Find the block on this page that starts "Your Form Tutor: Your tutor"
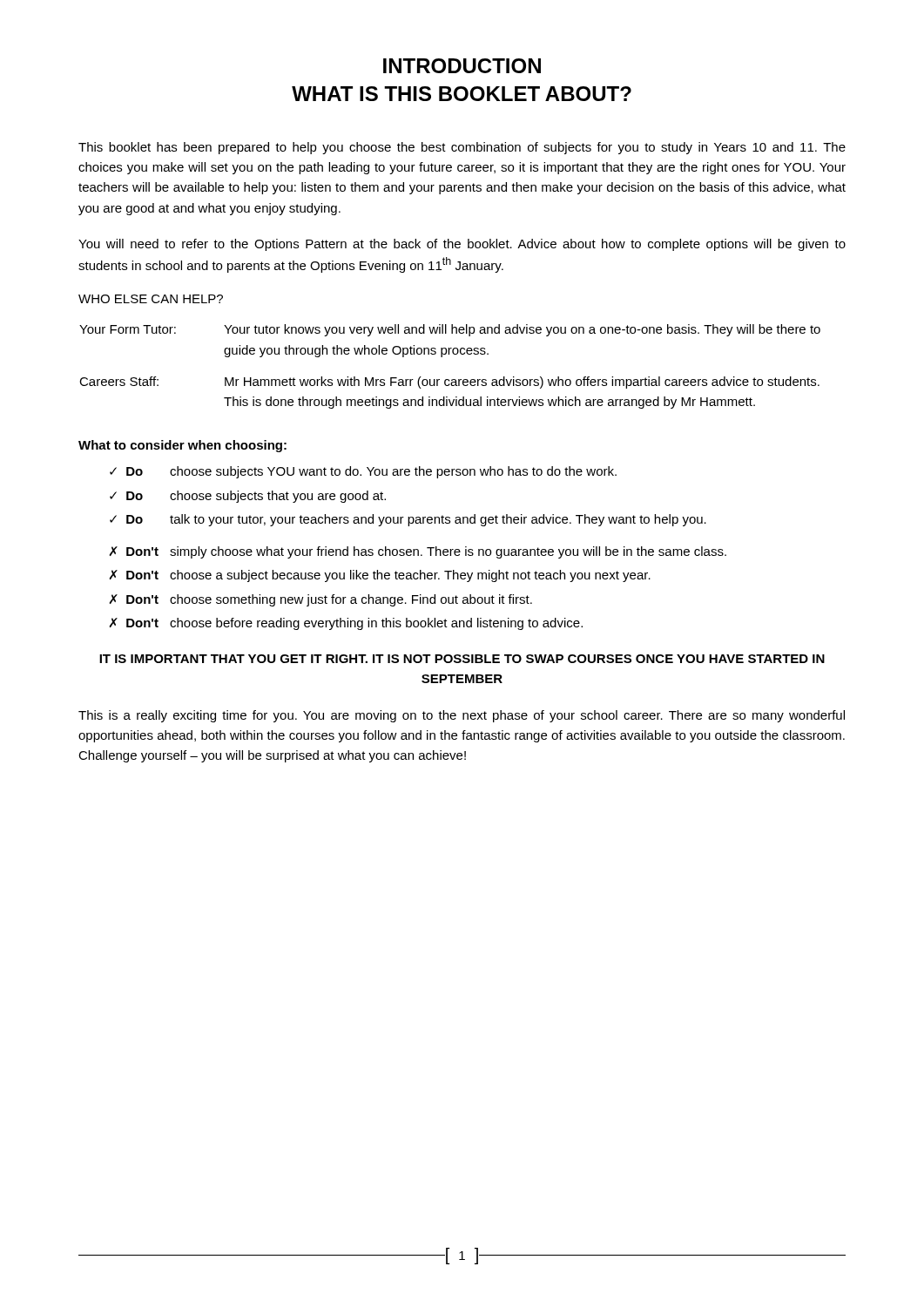The height and width of the screenshot is (1307, 924). 462,370
